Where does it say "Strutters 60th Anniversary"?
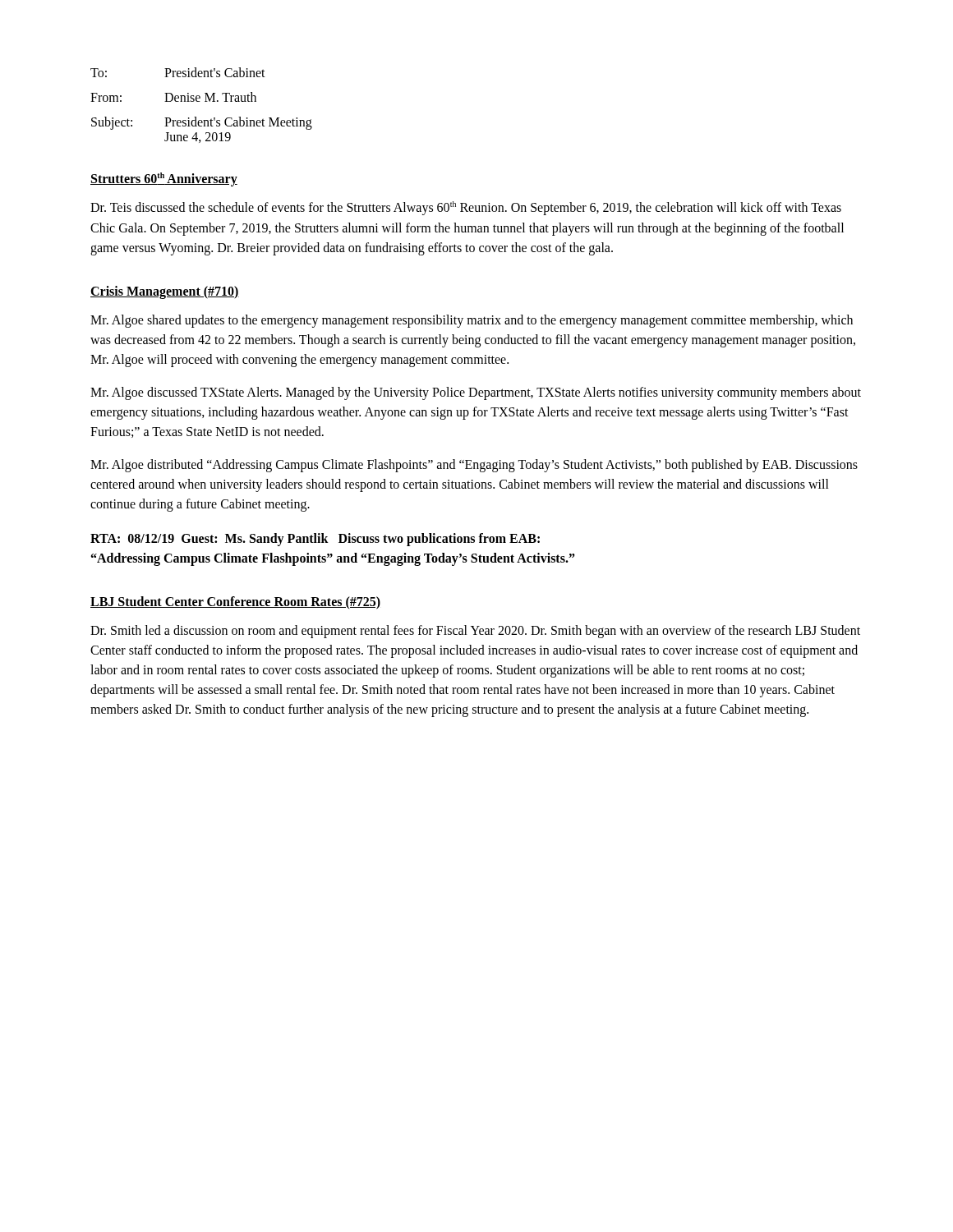Screen dimensions: 1232x953 [164, 178]
